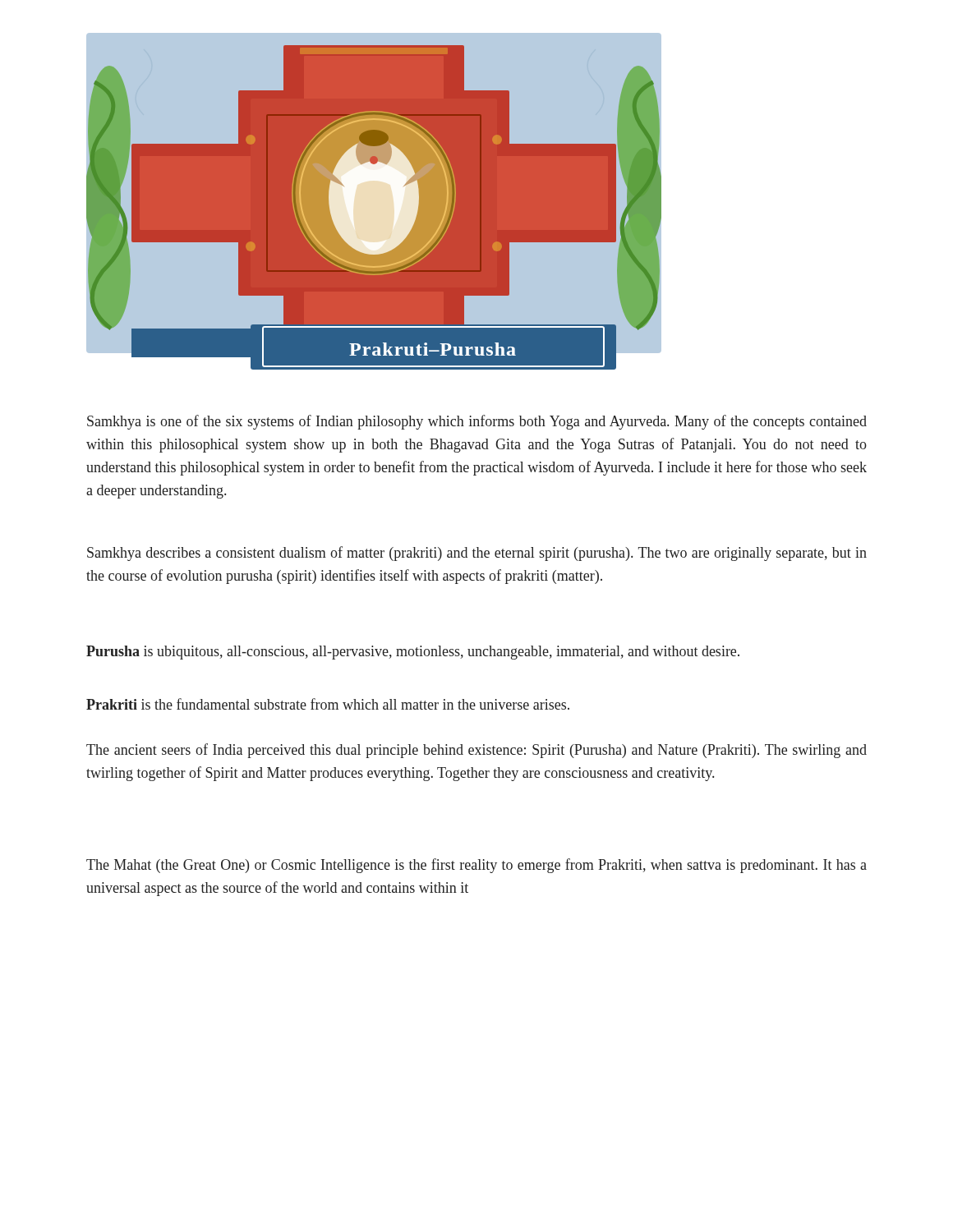Viewport: 953px width, 1232px height.
Task: Navigate to the text starting "Purusha is ubiquitous,"
Action: 413,651
